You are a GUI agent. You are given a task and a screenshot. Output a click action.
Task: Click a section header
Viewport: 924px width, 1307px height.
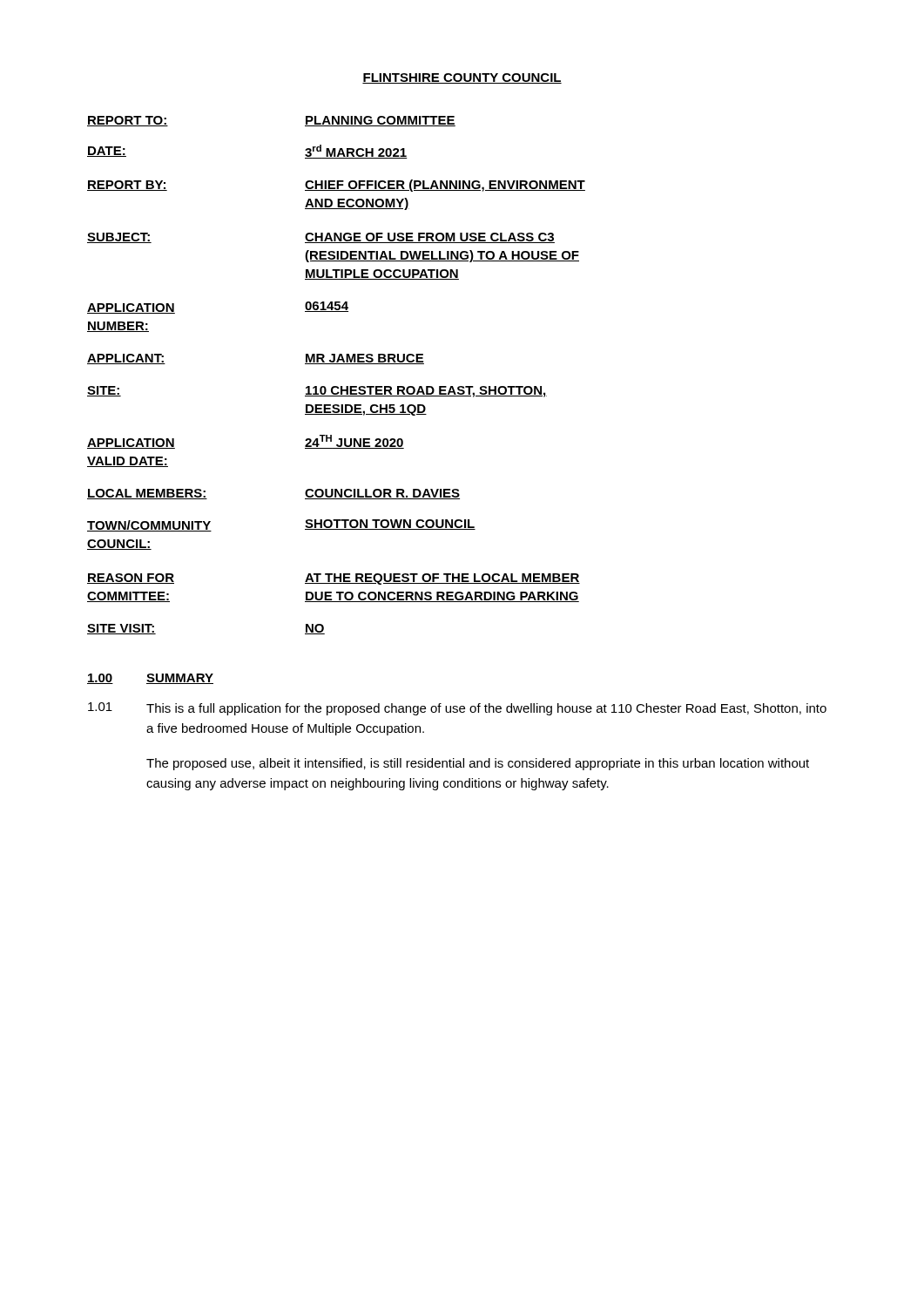tap(150, 677)
